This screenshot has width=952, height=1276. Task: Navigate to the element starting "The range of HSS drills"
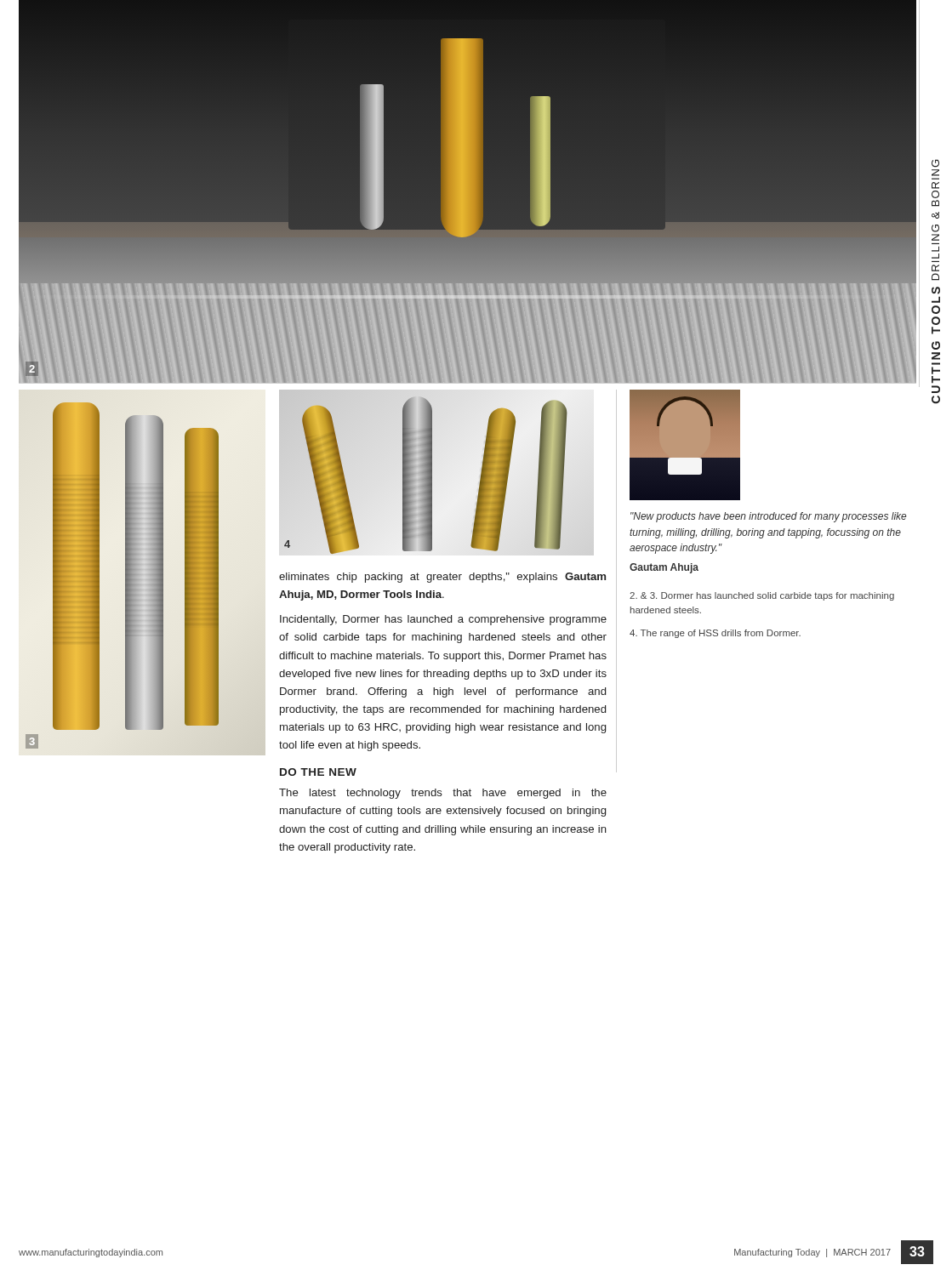[715, 633]
